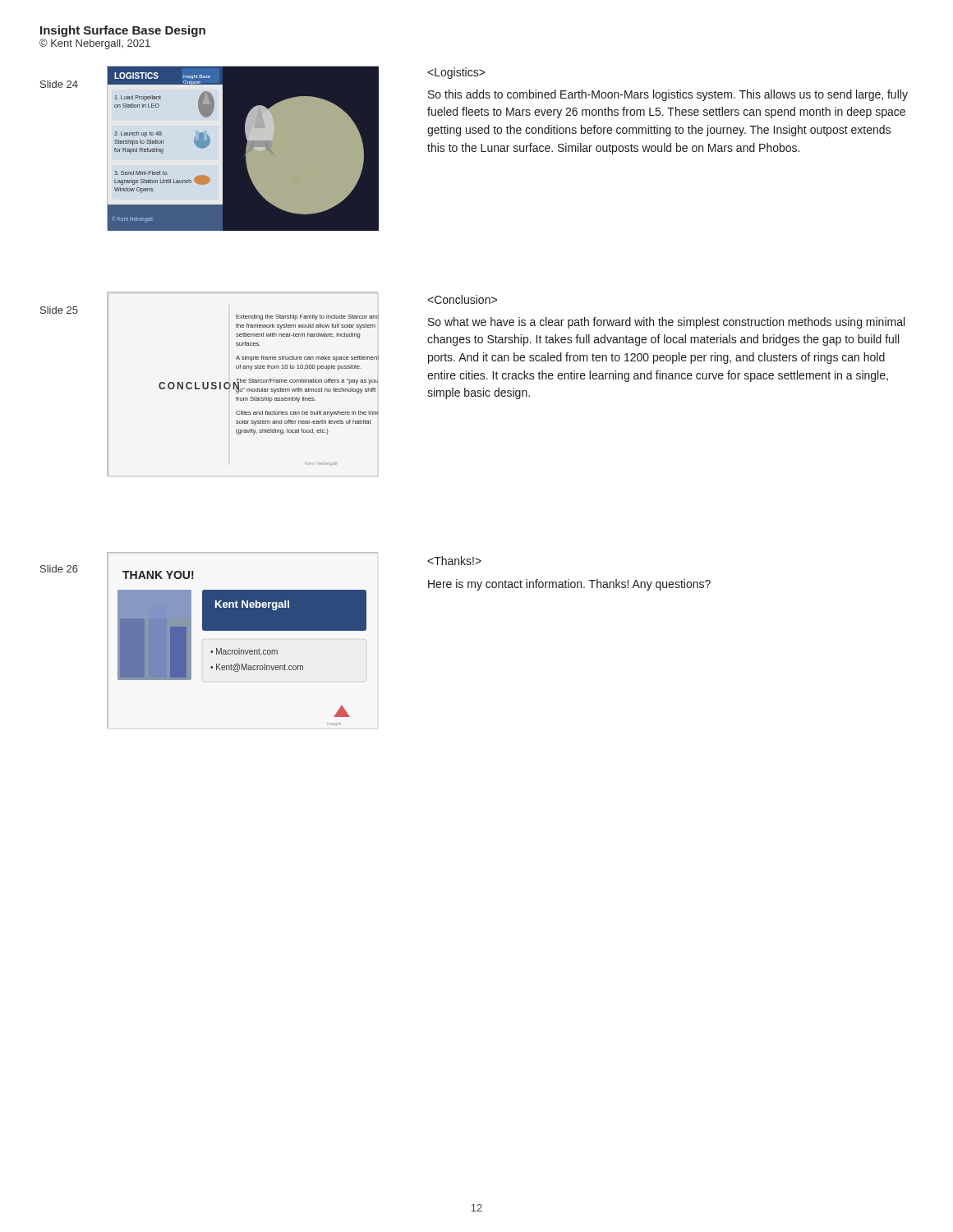
Task: Locate the text containing "Slide 25"
Action: 59,310
